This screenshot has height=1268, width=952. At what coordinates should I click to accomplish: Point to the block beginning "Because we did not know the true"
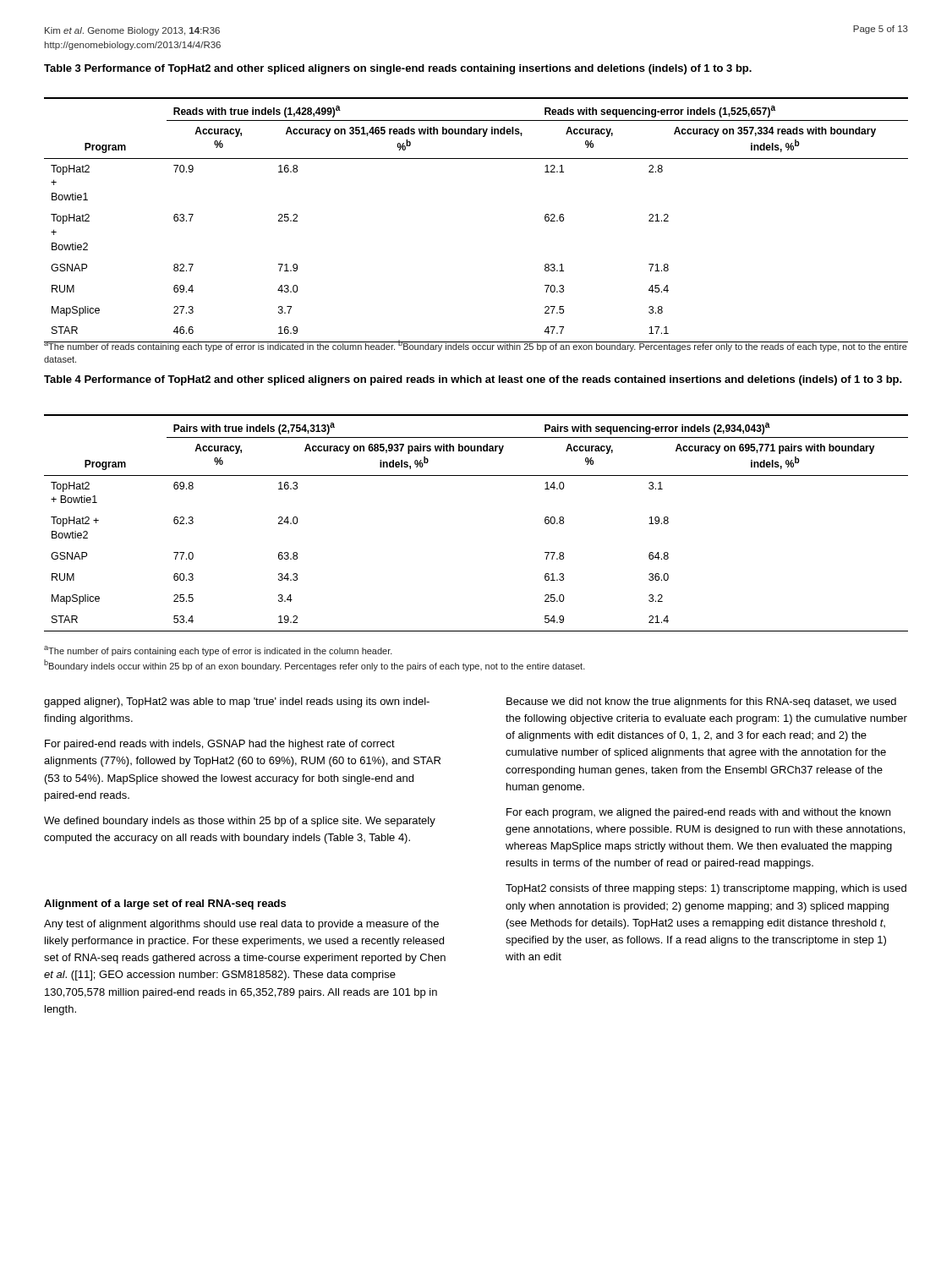coord(707,829)
